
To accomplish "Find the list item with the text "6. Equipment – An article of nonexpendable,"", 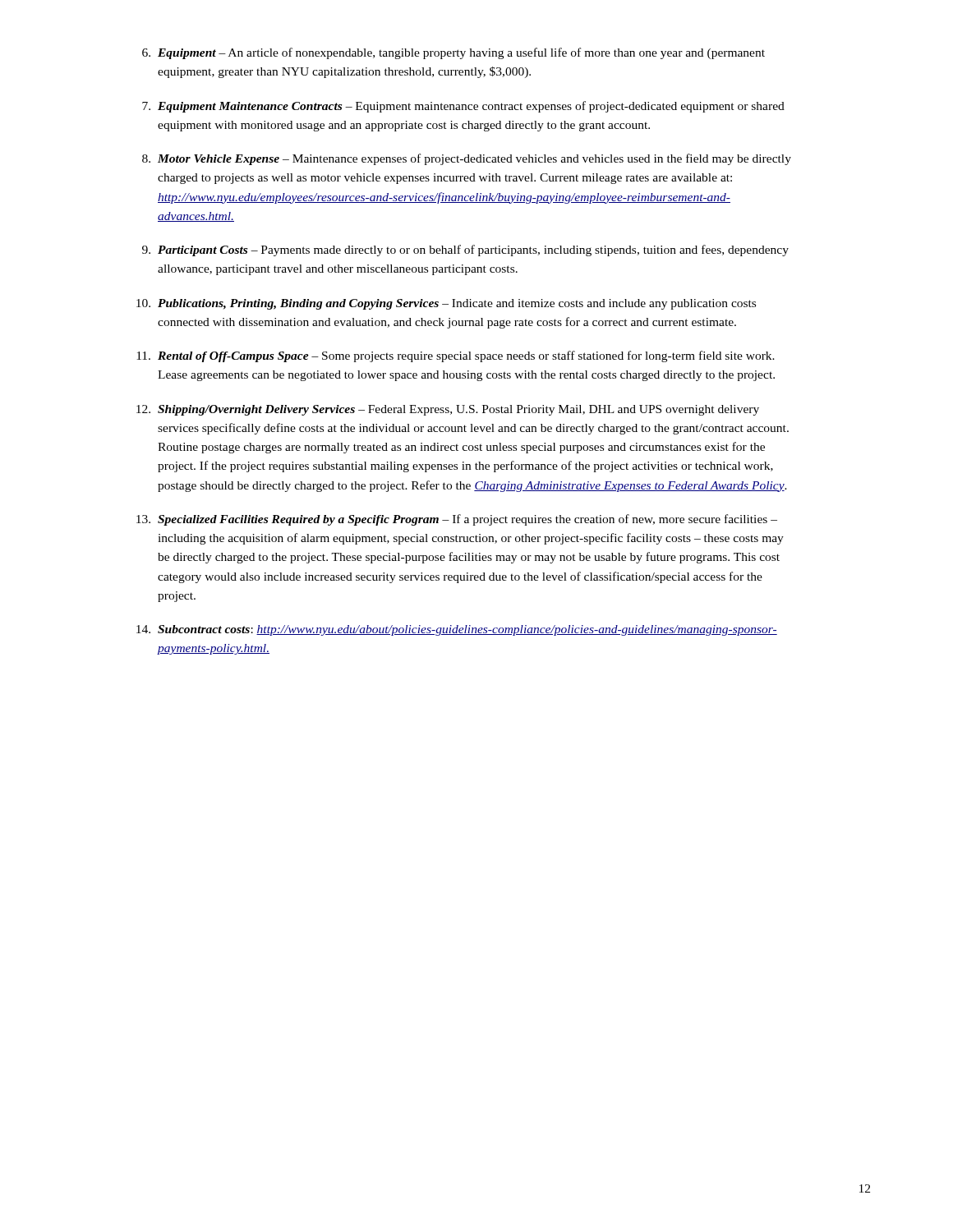I will coord(452,62).
